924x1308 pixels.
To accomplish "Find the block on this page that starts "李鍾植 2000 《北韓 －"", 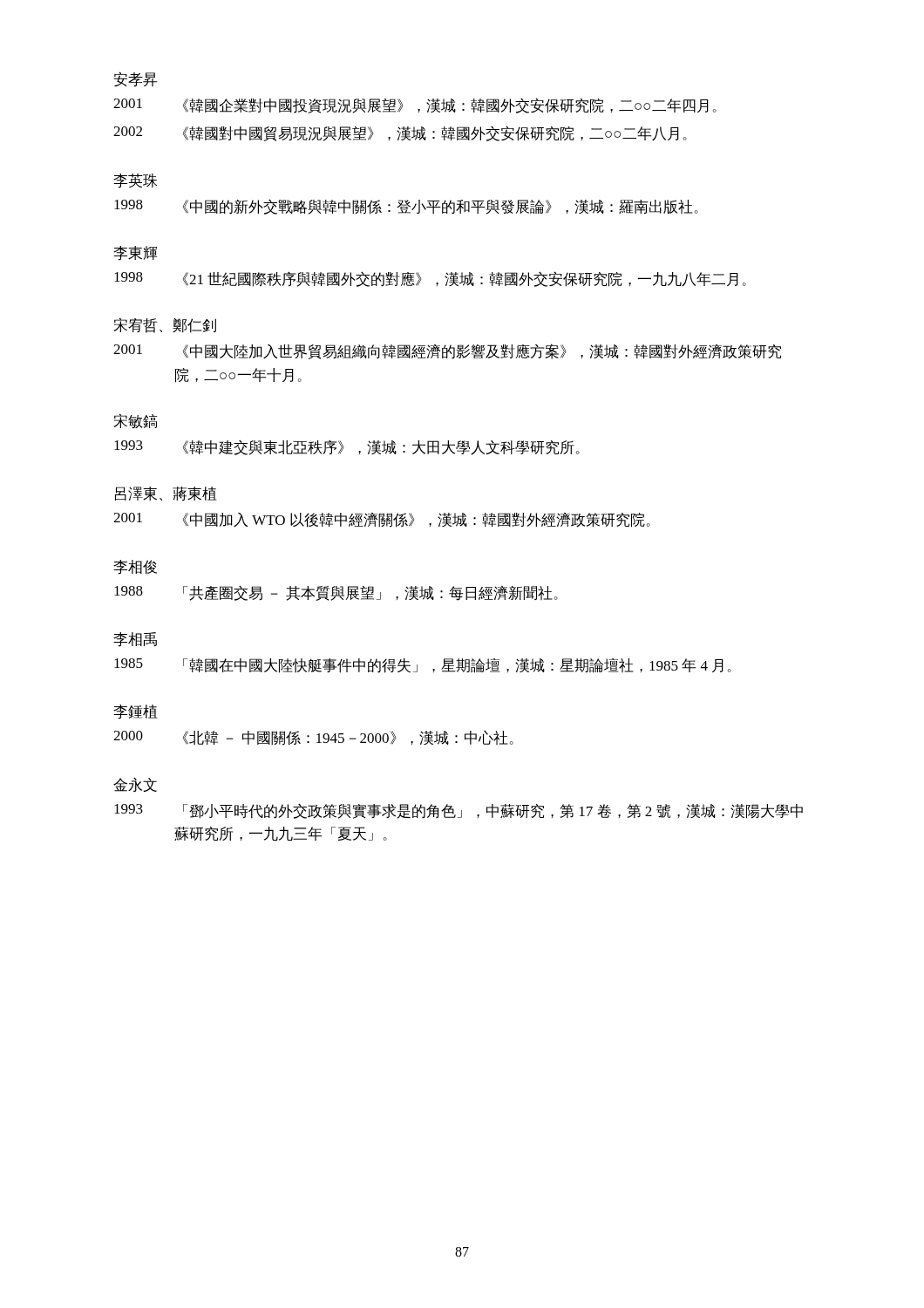I will 462,727.
